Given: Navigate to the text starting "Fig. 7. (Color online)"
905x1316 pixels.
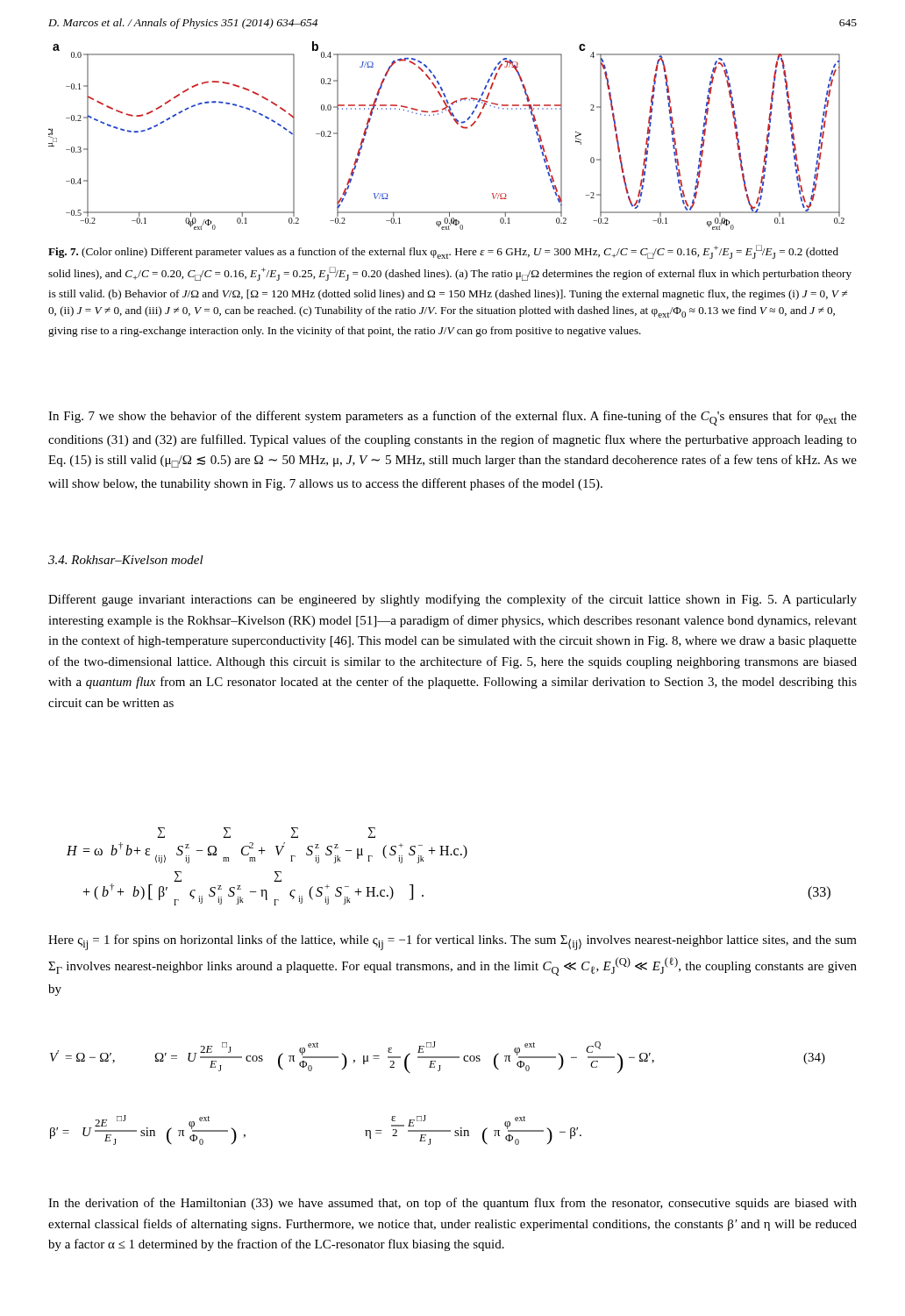Looking at the screenshot, I should [x=450, y=289].
